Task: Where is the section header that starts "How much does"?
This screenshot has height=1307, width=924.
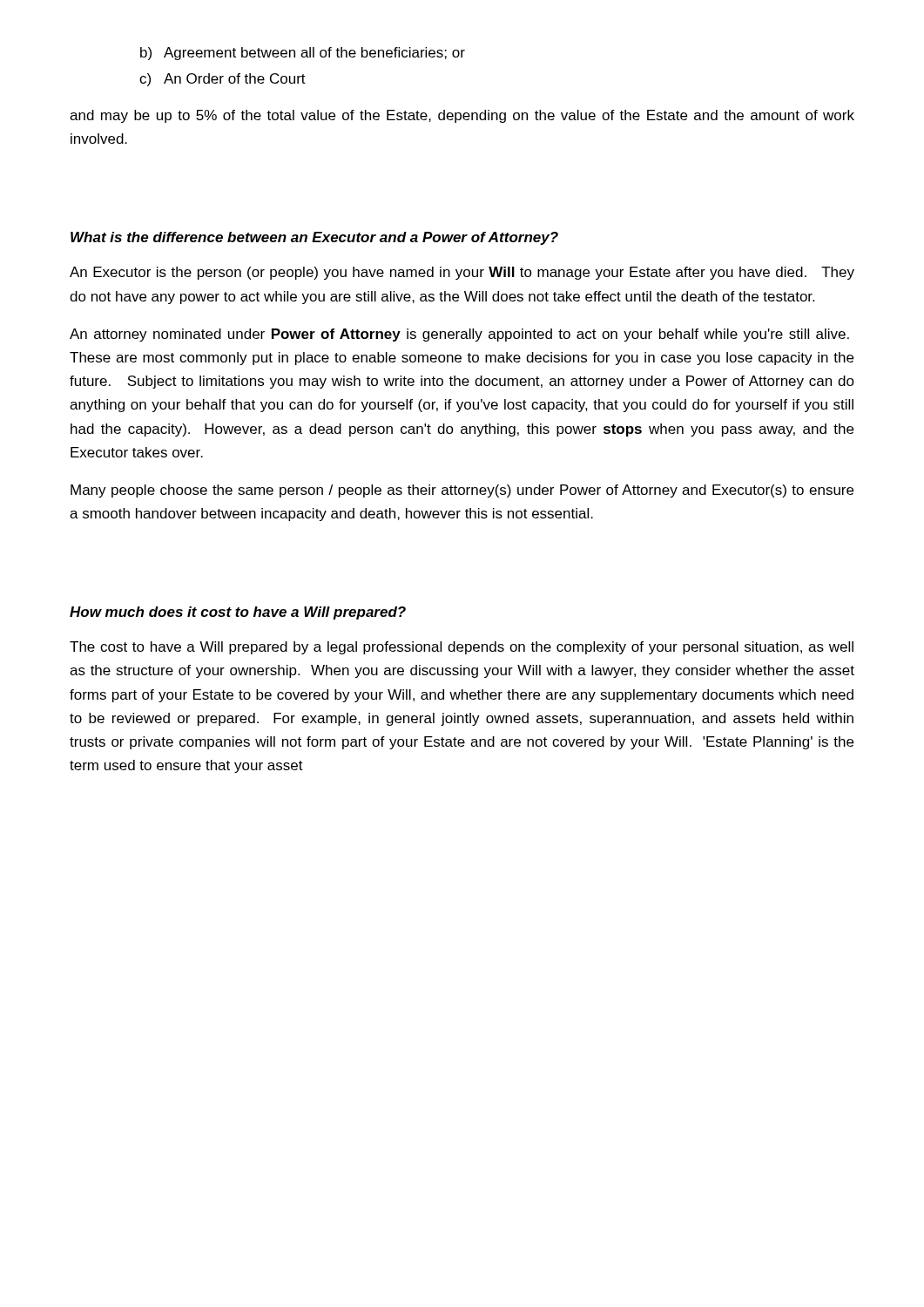Action: [238, 612]
